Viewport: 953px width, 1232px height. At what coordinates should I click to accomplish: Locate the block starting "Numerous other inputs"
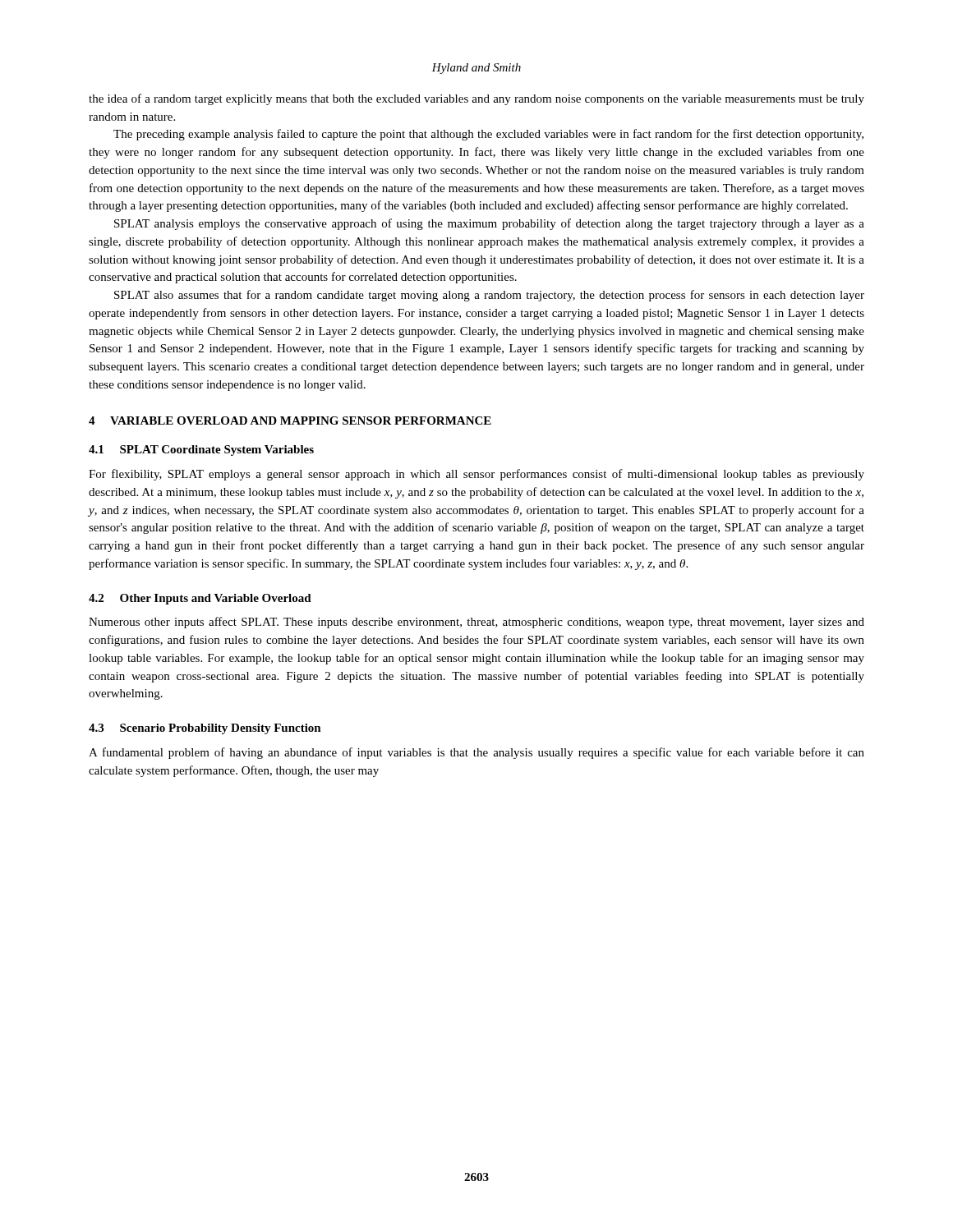pos(476,658)
